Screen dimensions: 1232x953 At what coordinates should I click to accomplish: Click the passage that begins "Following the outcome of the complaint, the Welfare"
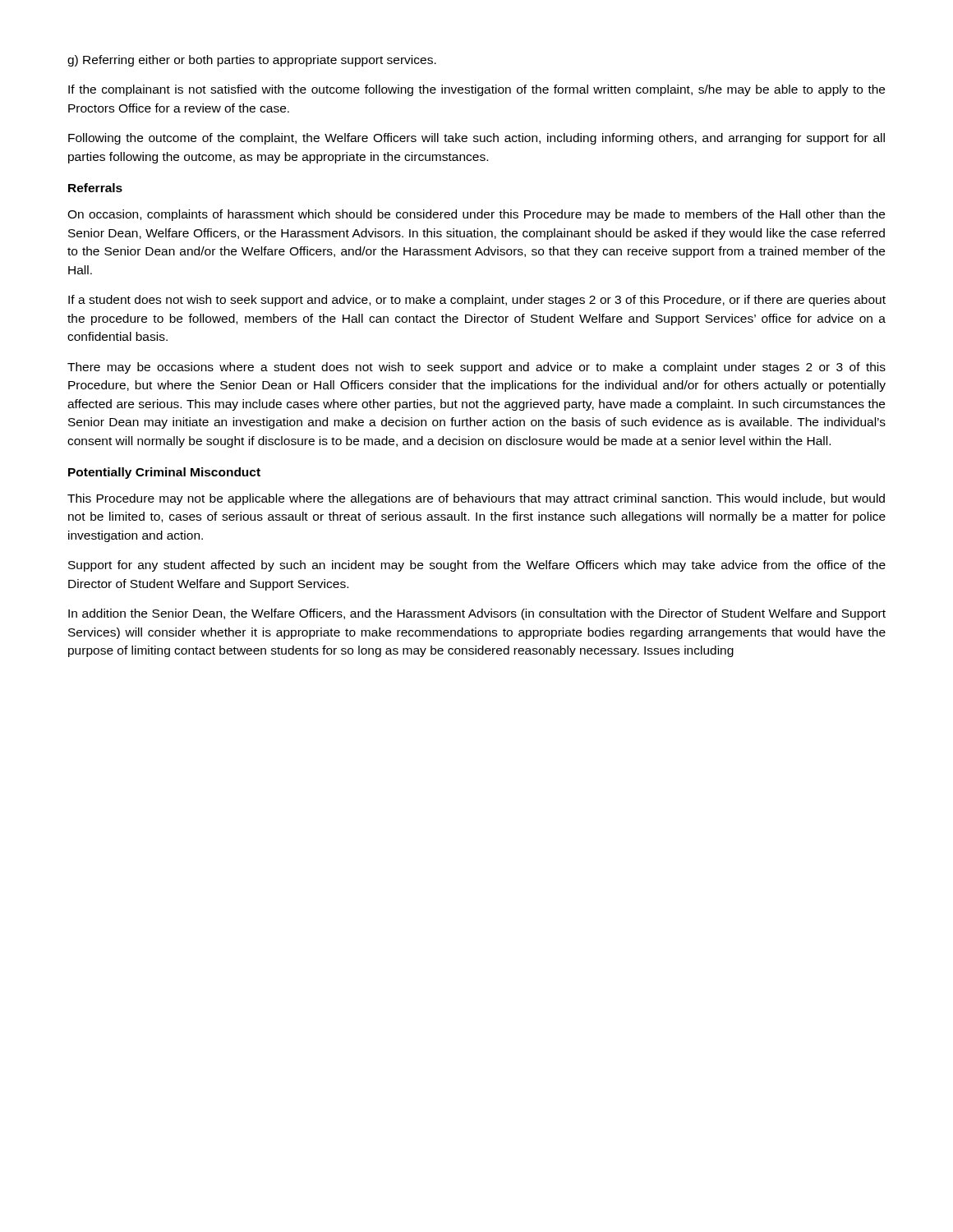pyautogui.click(x=476, y=147)
